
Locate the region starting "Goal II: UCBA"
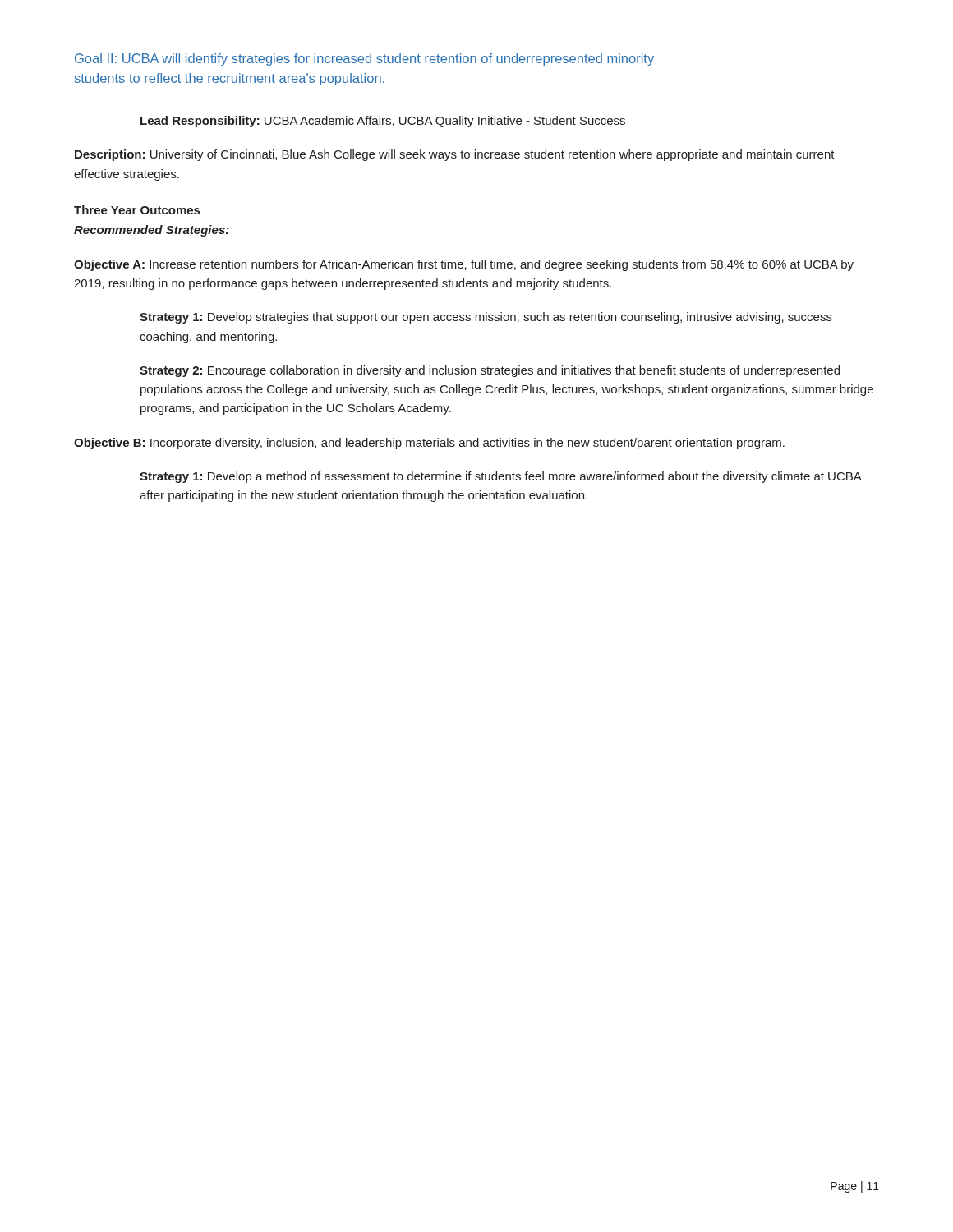[x=364, y=68]
